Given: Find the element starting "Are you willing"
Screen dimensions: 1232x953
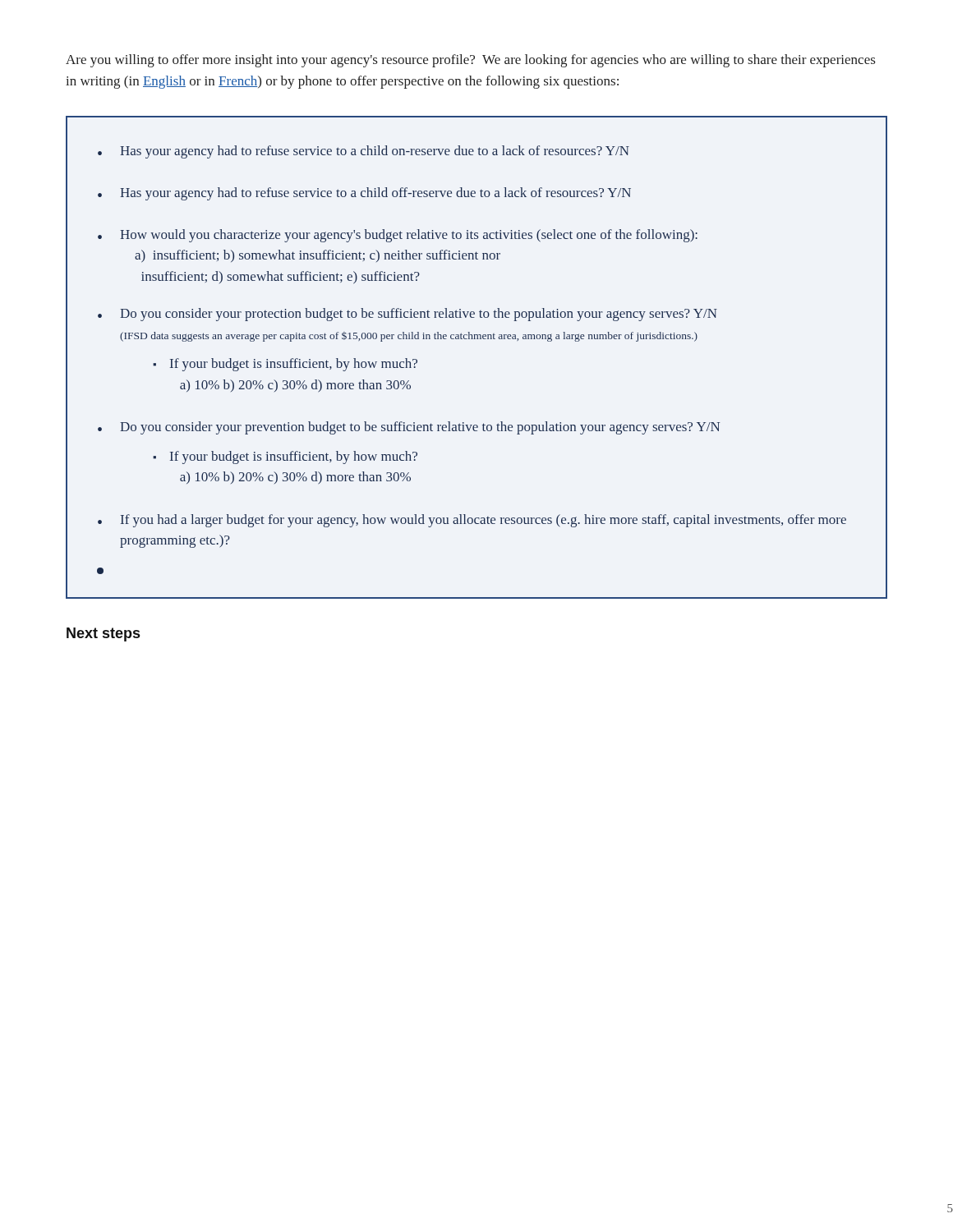Looking at the screenshot, I should (471, 70).
